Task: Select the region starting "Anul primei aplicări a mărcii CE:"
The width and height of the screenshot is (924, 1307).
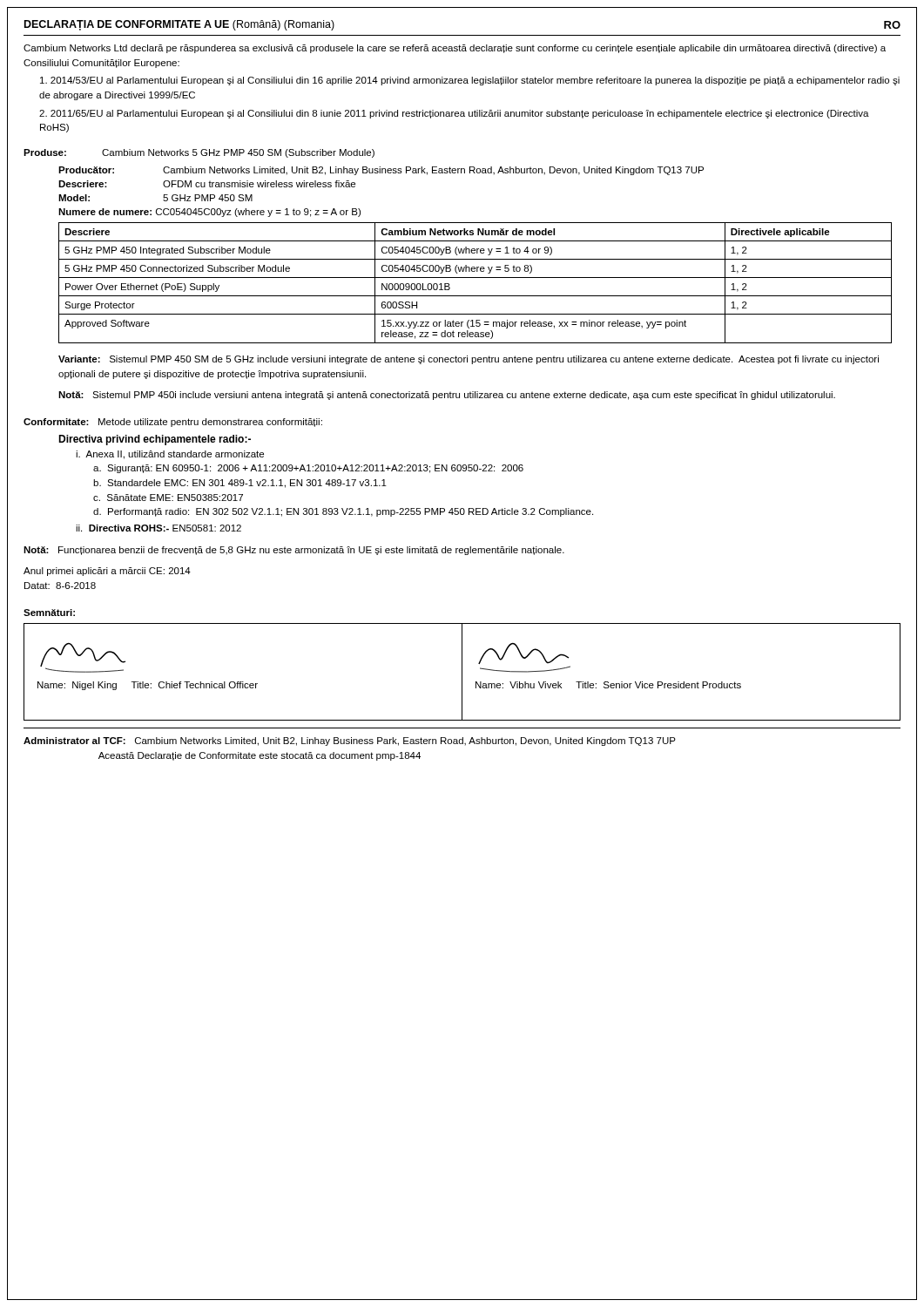Action: [107, 578]
